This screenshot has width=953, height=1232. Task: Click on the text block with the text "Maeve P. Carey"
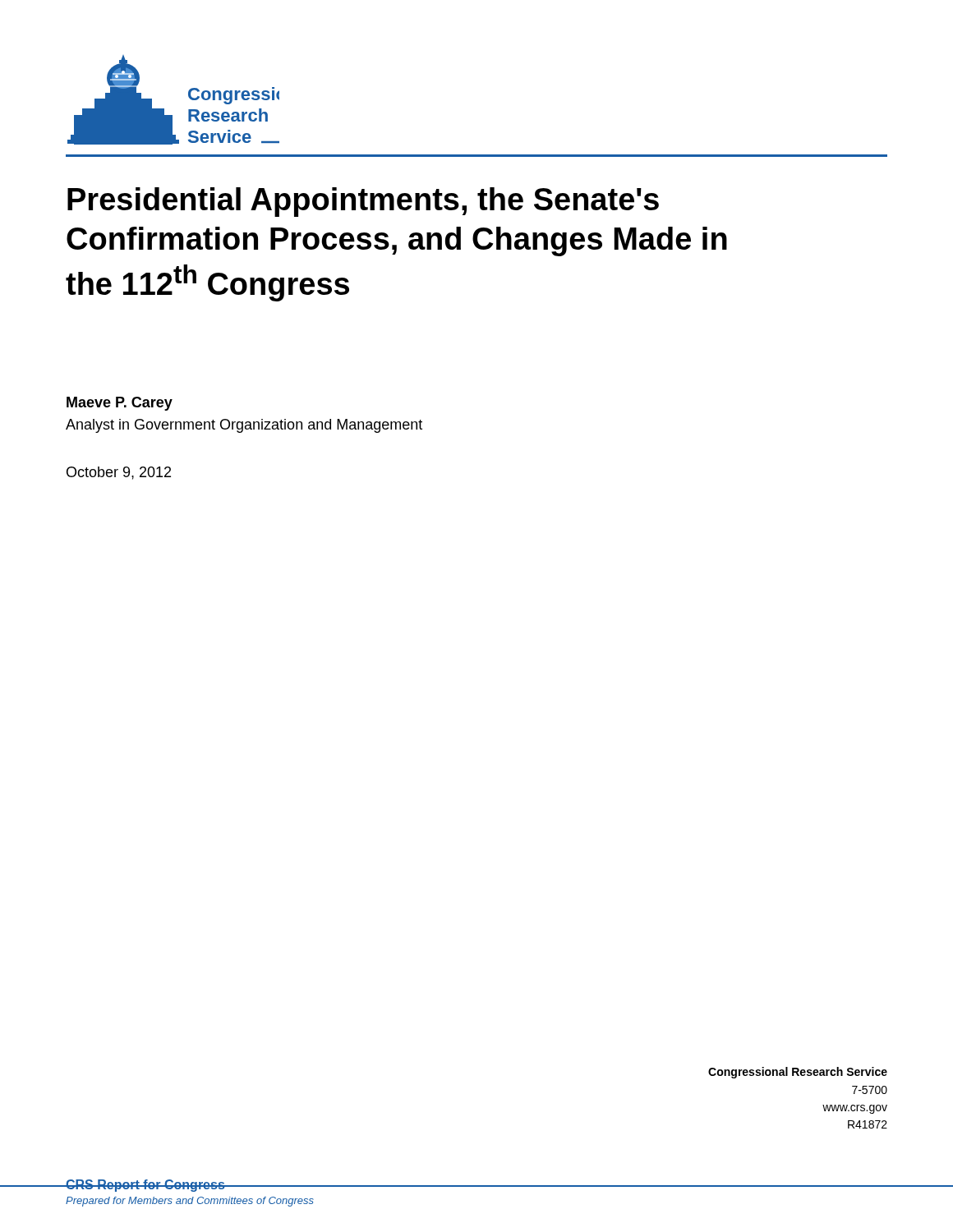[x=244, y=414]
